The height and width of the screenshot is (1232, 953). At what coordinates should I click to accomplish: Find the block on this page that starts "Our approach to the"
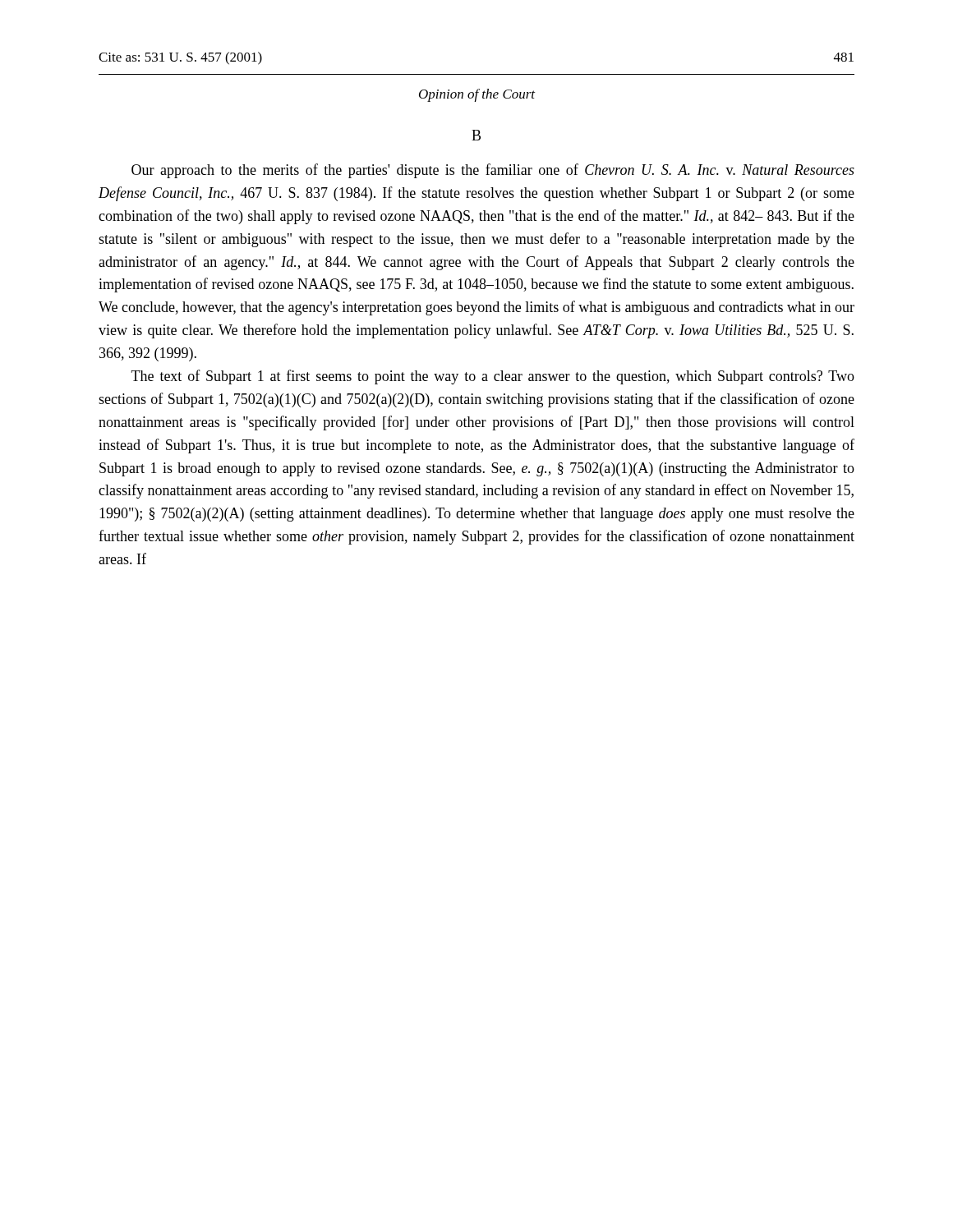476,365
